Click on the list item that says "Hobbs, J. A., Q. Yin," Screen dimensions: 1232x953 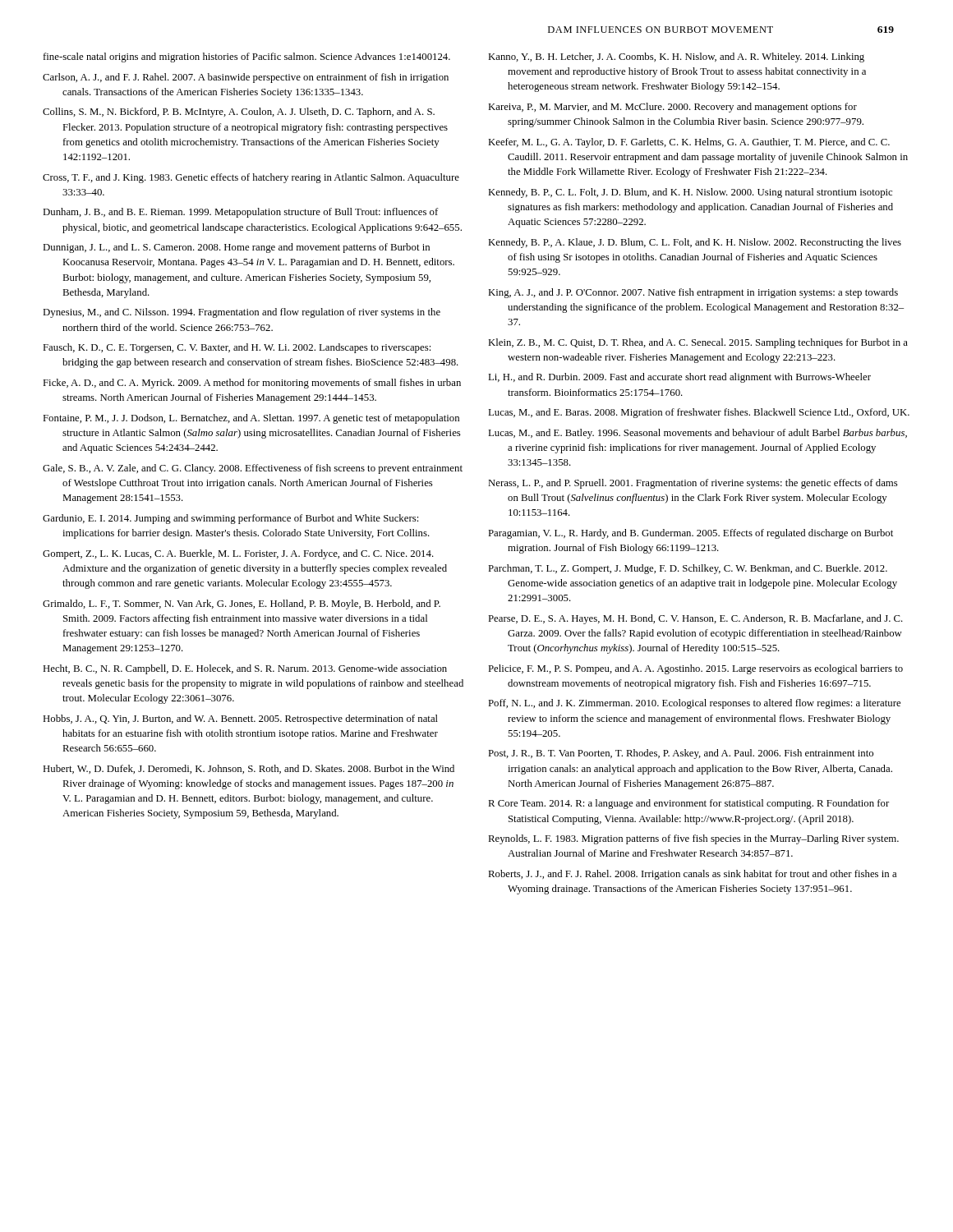click(240, 733)
